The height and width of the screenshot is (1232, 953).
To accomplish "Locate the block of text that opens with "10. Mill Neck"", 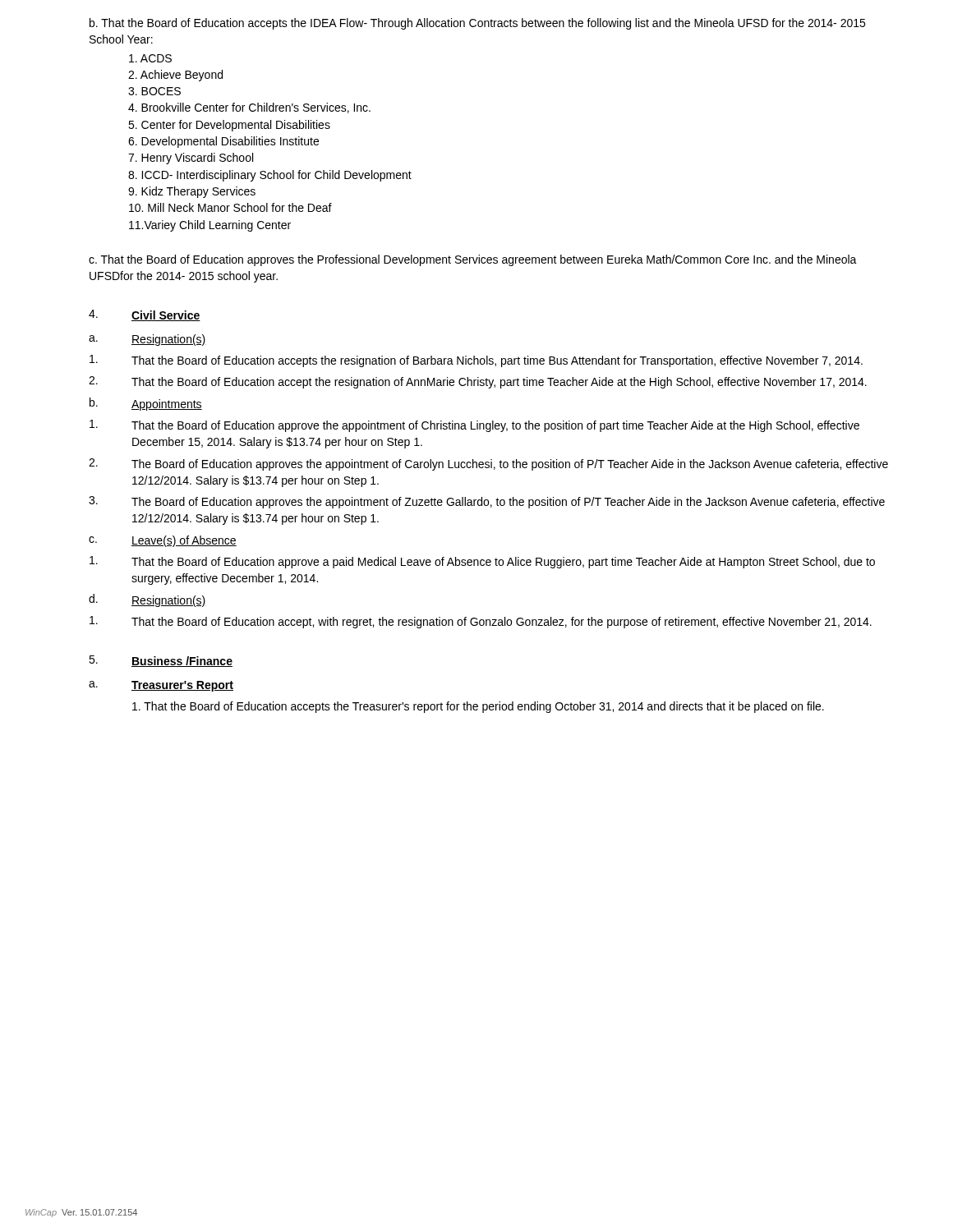I will point(230,208).
